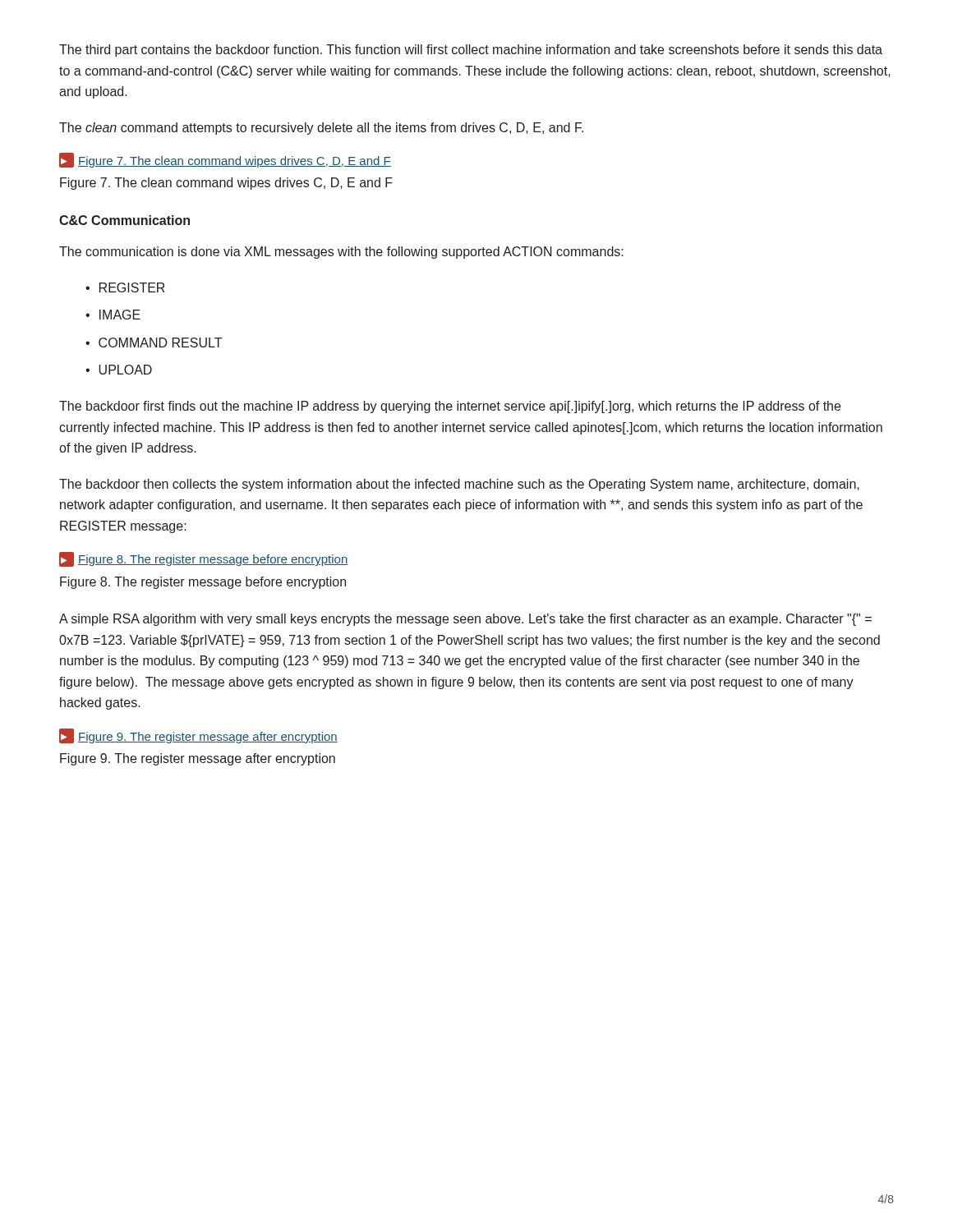Locate the region starting "• REGISTER"

(x=125, y=288)
